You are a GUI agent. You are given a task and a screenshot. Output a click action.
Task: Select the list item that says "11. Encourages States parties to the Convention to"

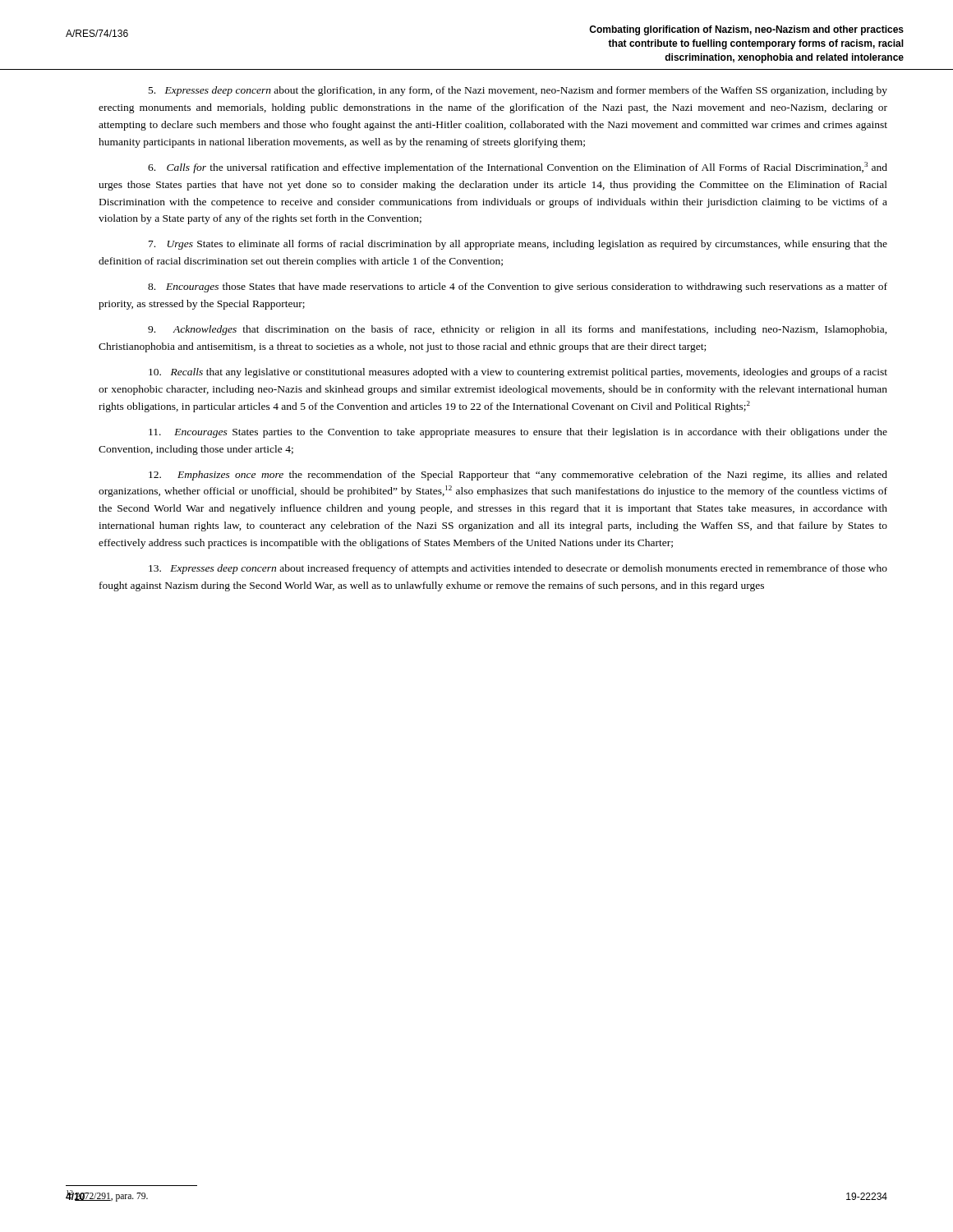pyautogui.click(x=493, y=440)
